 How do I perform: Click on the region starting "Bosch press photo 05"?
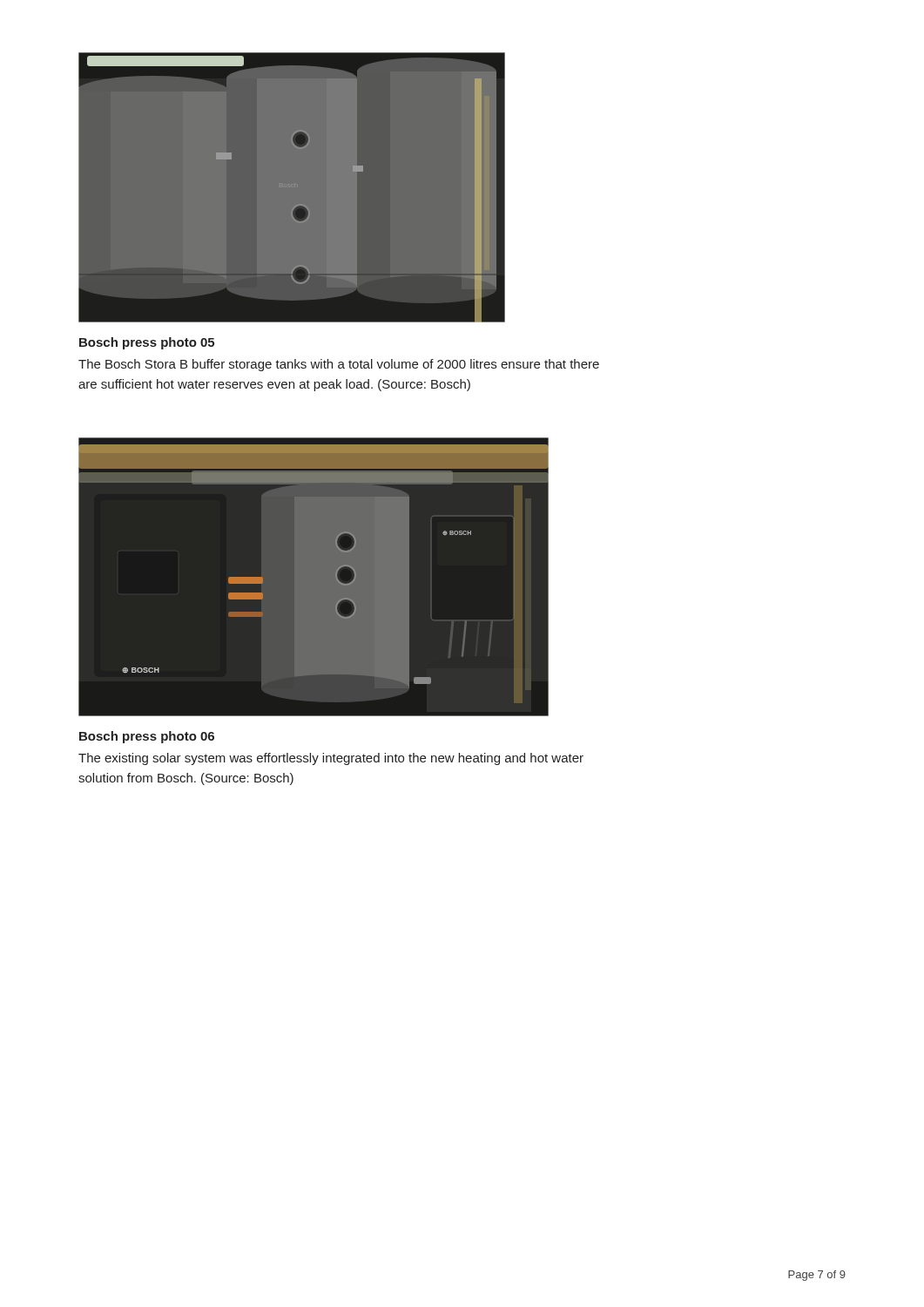point(147,342)
